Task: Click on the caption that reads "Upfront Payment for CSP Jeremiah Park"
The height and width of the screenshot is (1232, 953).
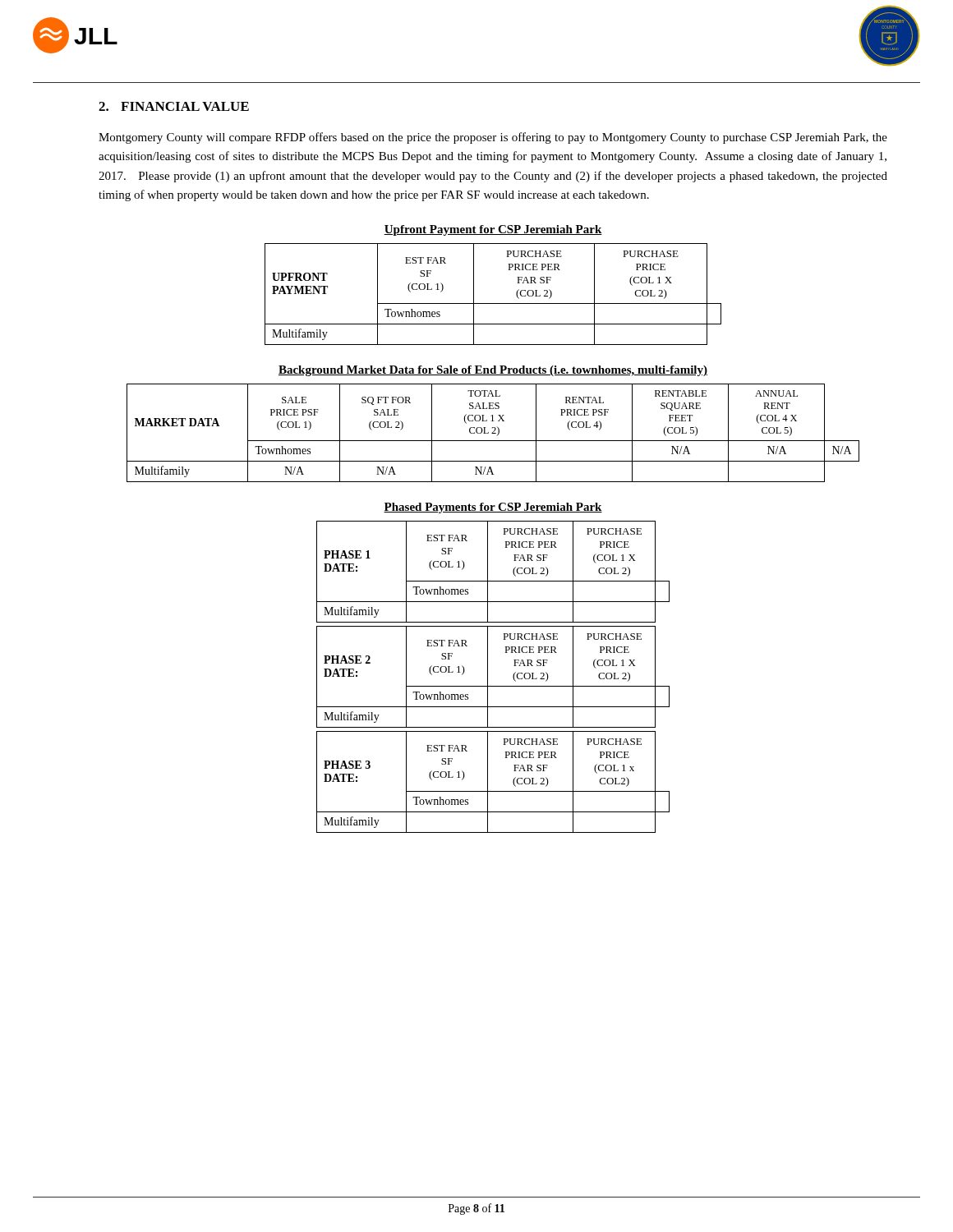Action: 493,229
